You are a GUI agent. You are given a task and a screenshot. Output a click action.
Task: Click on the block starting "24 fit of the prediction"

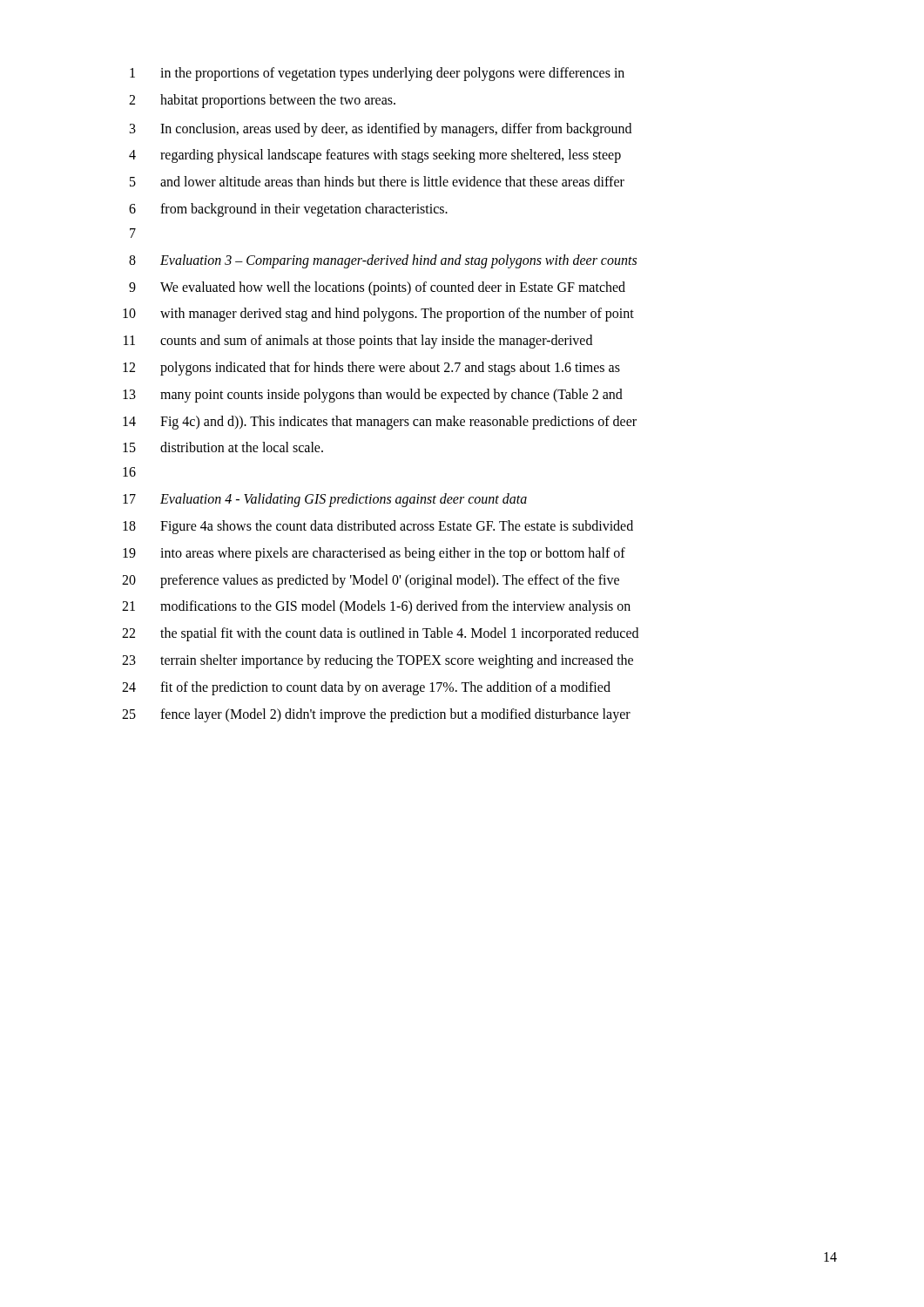[471, 688]
